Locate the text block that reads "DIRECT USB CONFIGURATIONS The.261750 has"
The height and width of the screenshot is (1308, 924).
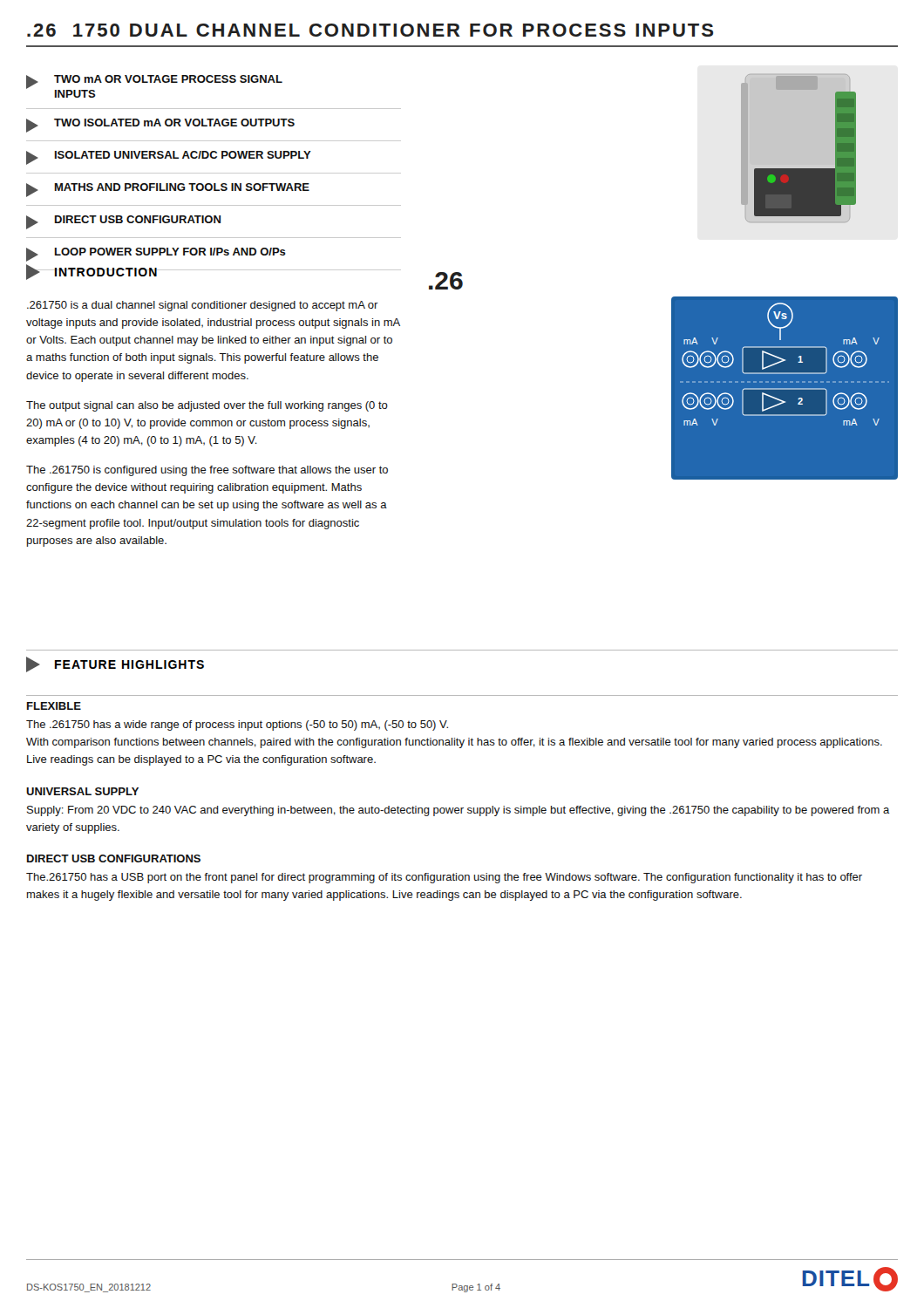(462, 877)
